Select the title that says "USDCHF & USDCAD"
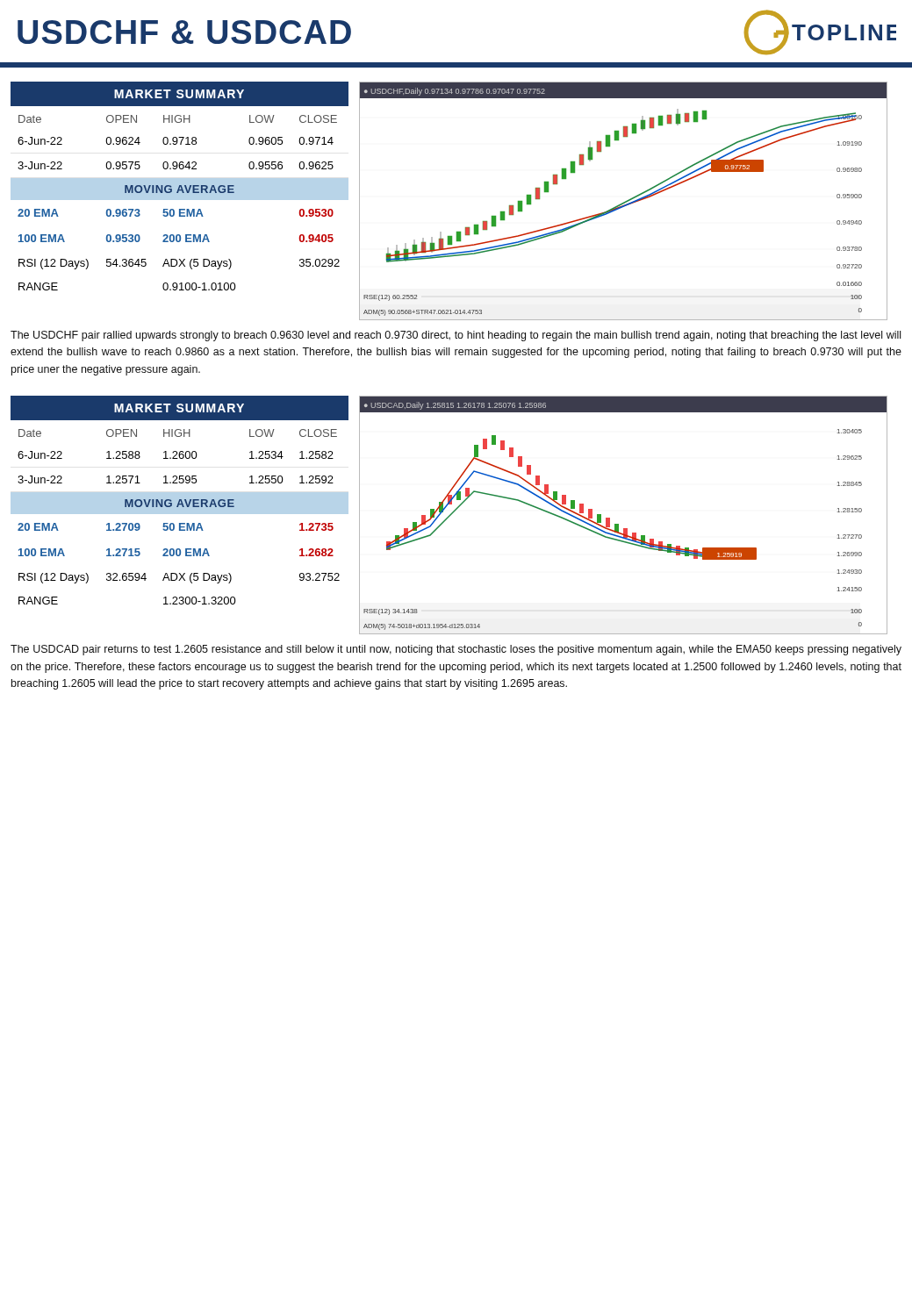The image size is (912, 1316). (184, 33)
